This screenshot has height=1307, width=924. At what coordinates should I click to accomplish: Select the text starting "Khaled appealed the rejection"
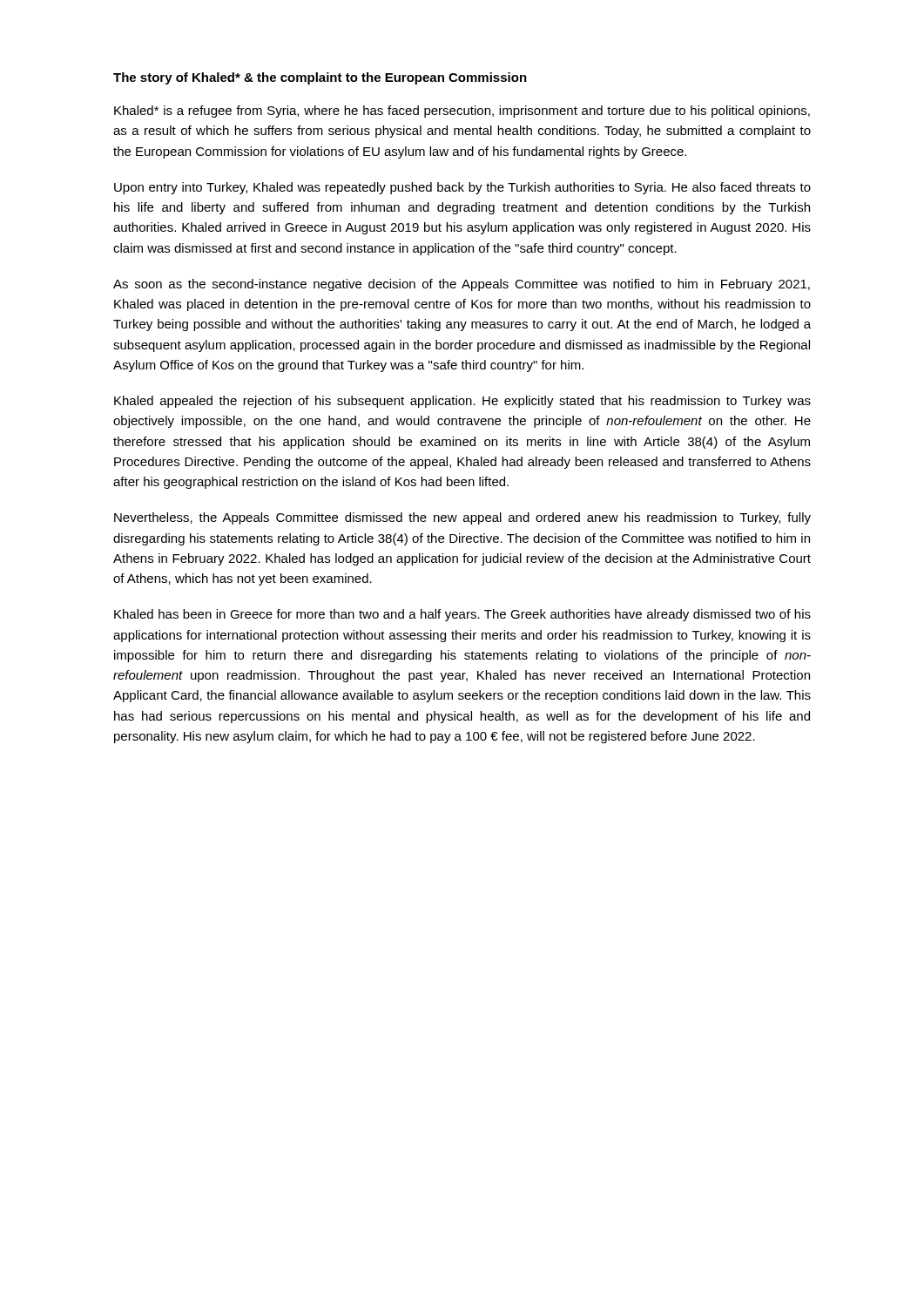(462, 441)
